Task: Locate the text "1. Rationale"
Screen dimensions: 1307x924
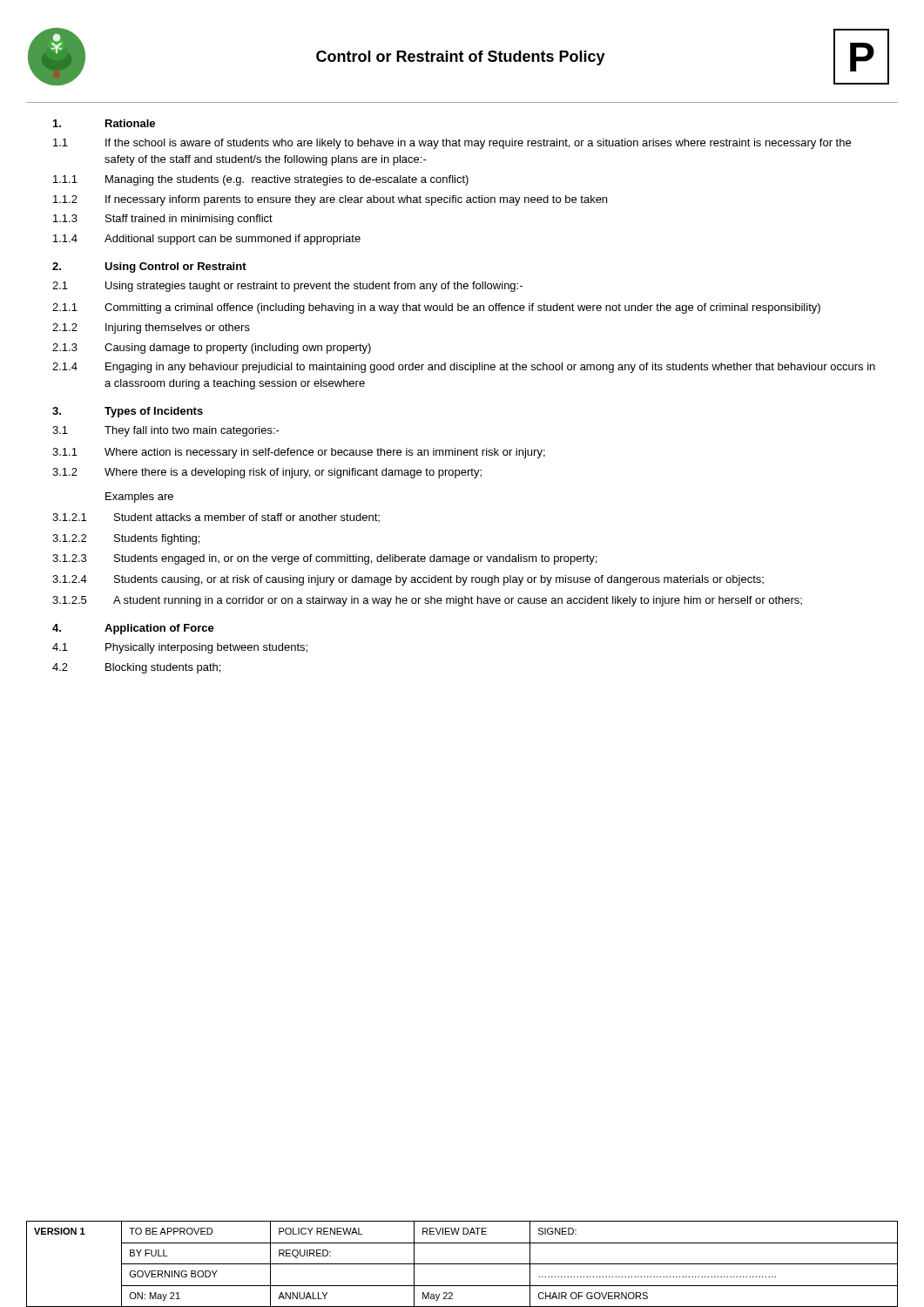Action: 104,123
